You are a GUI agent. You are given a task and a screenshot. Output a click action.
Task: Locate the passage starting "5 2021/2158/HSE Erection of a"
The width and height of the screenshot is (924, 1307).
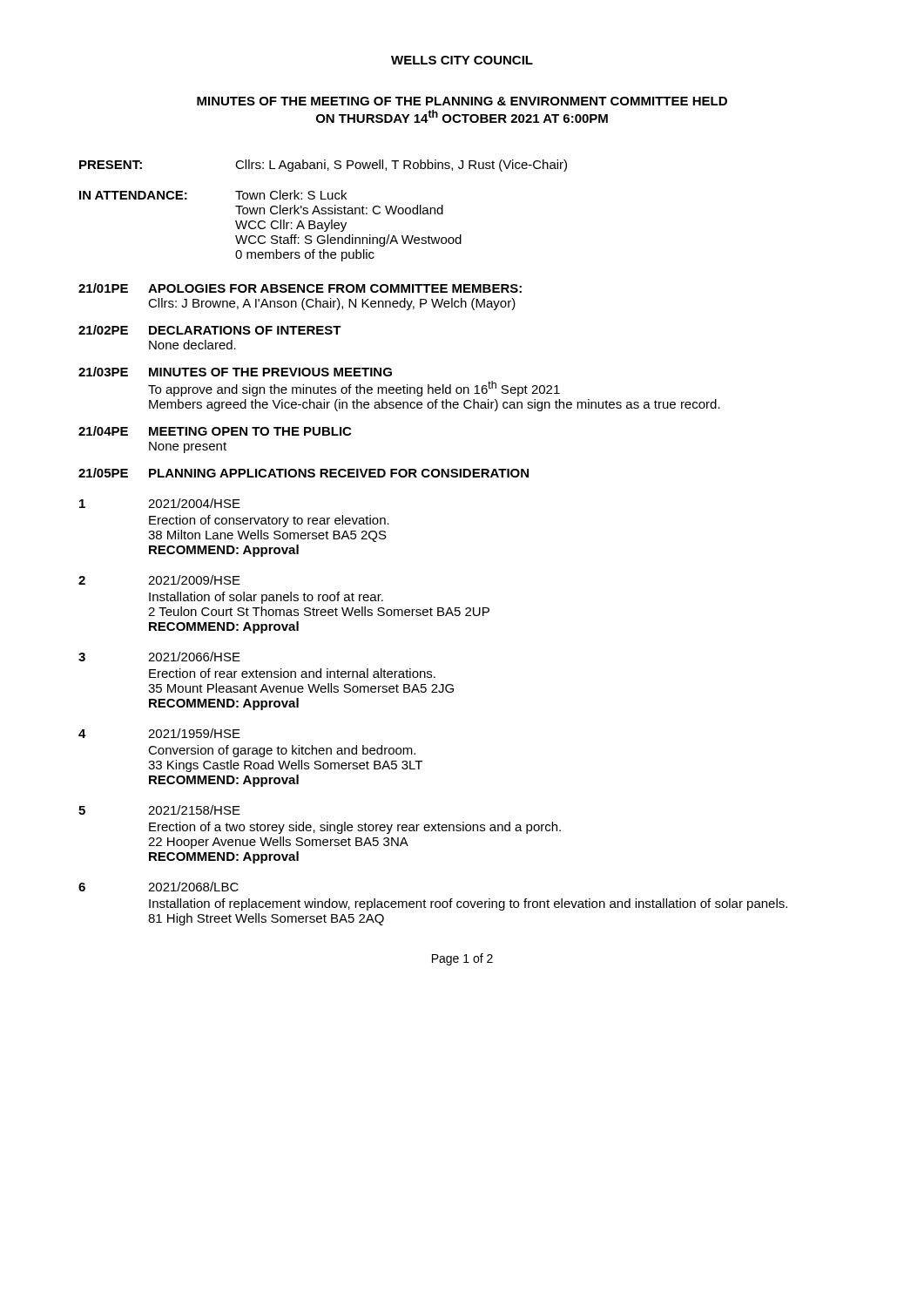point(462,833)
